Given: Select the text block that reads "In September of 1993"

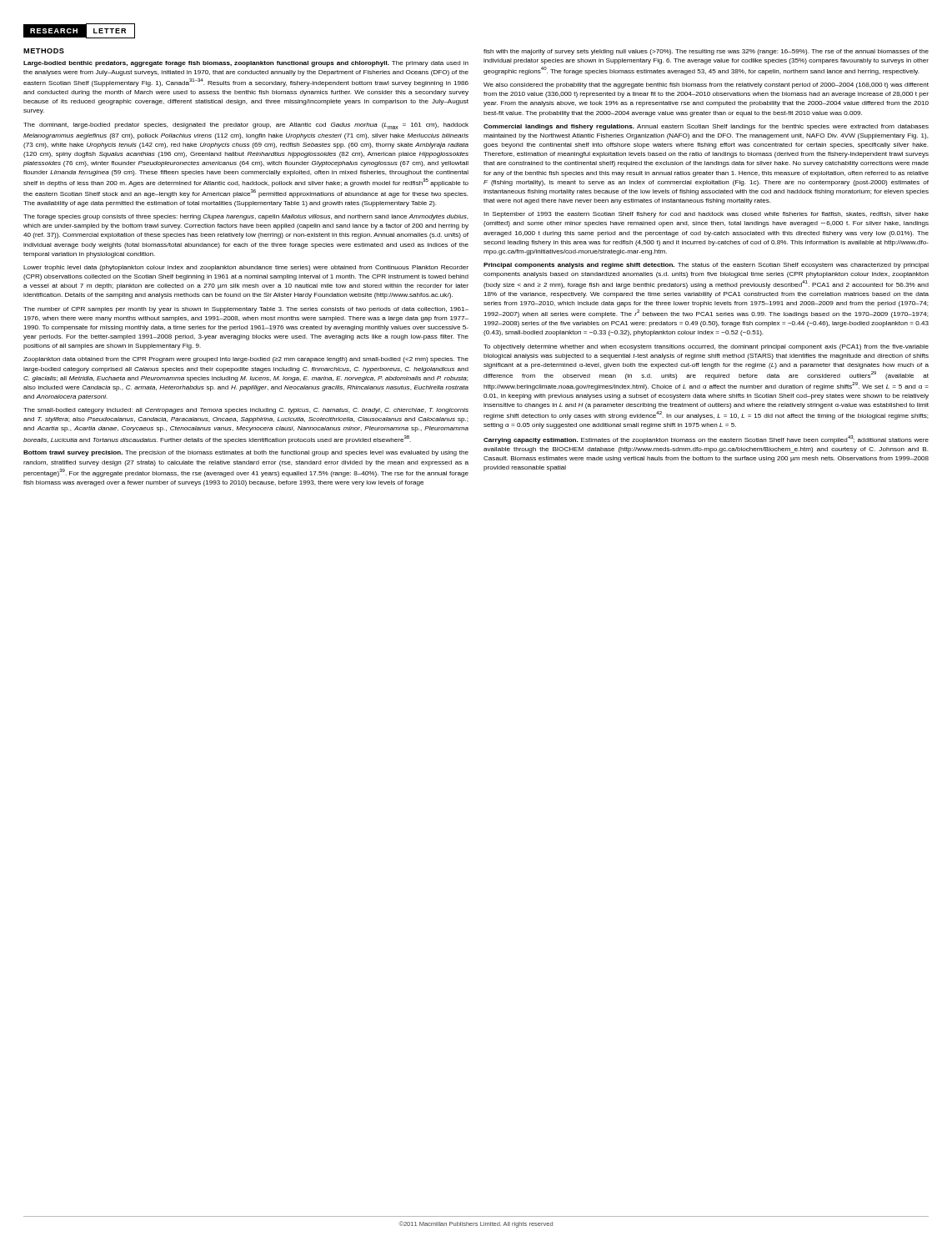Looking at the screenshot, I should coord(706,233).
